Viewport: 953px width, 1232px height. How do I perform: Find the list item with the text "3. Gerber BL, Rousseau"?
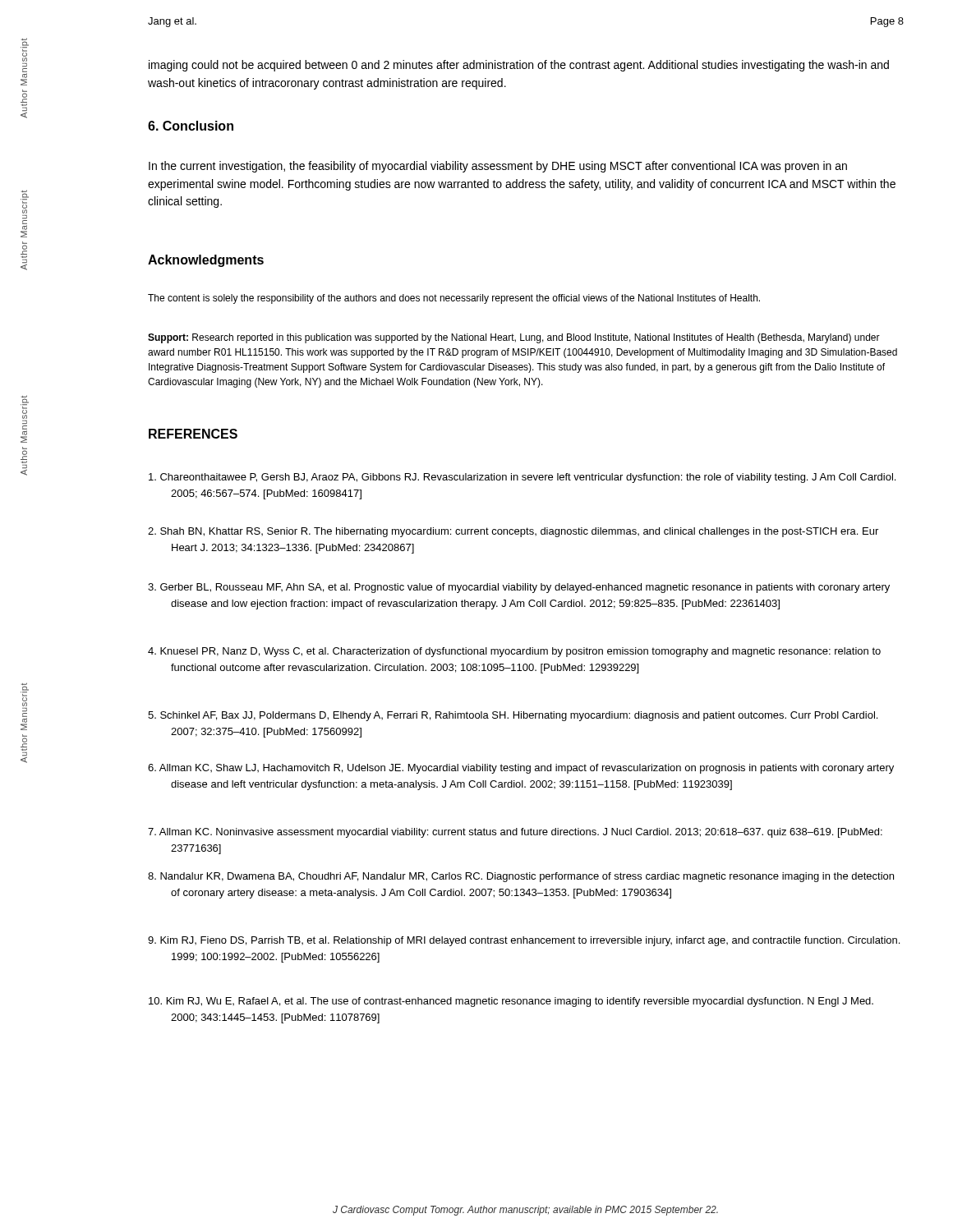[x=526, y=595]
